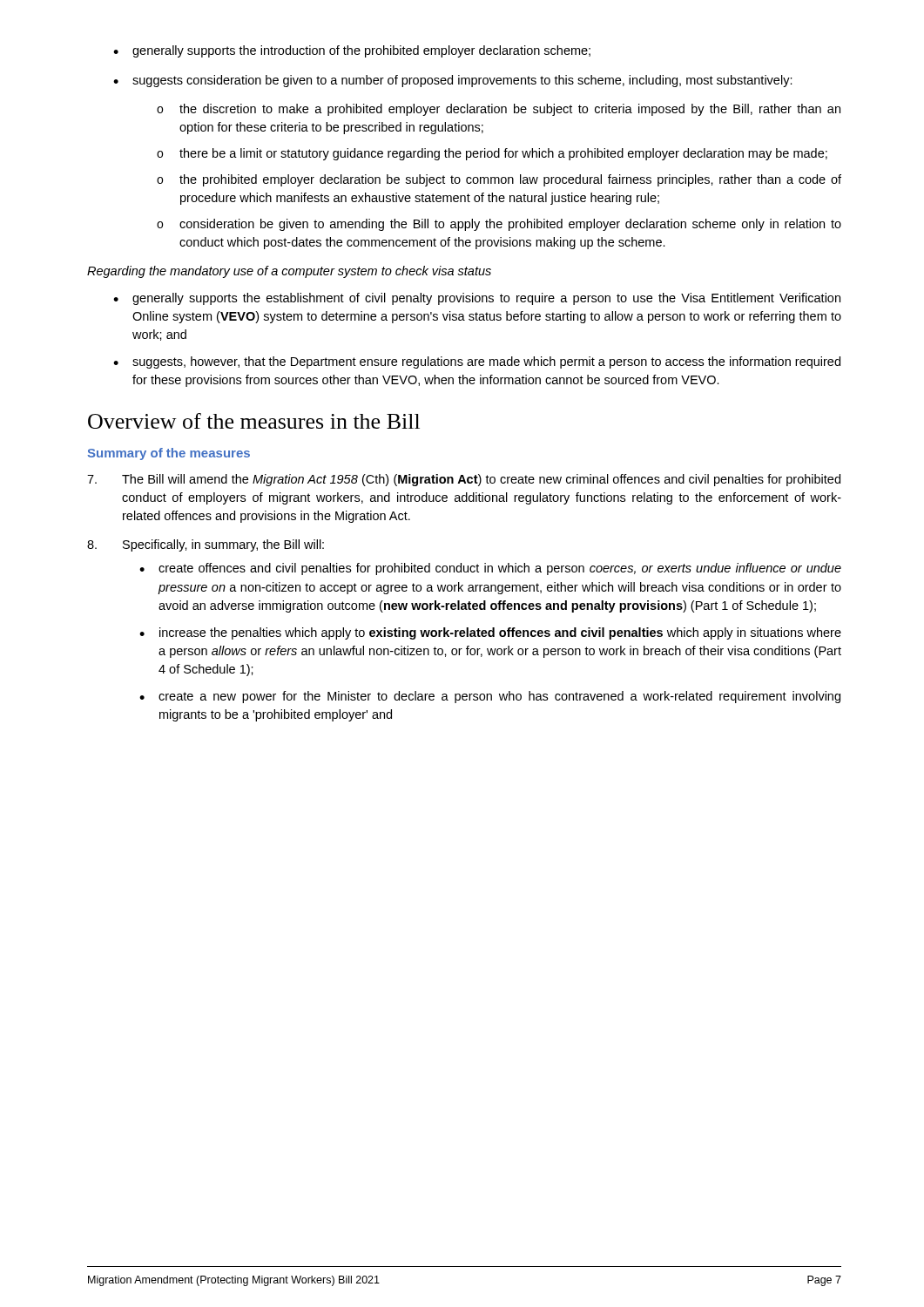Select the element starting "o consideration be given"
Image resolution: width=924 pixels, height=1307 pixels.
(499, 233)
